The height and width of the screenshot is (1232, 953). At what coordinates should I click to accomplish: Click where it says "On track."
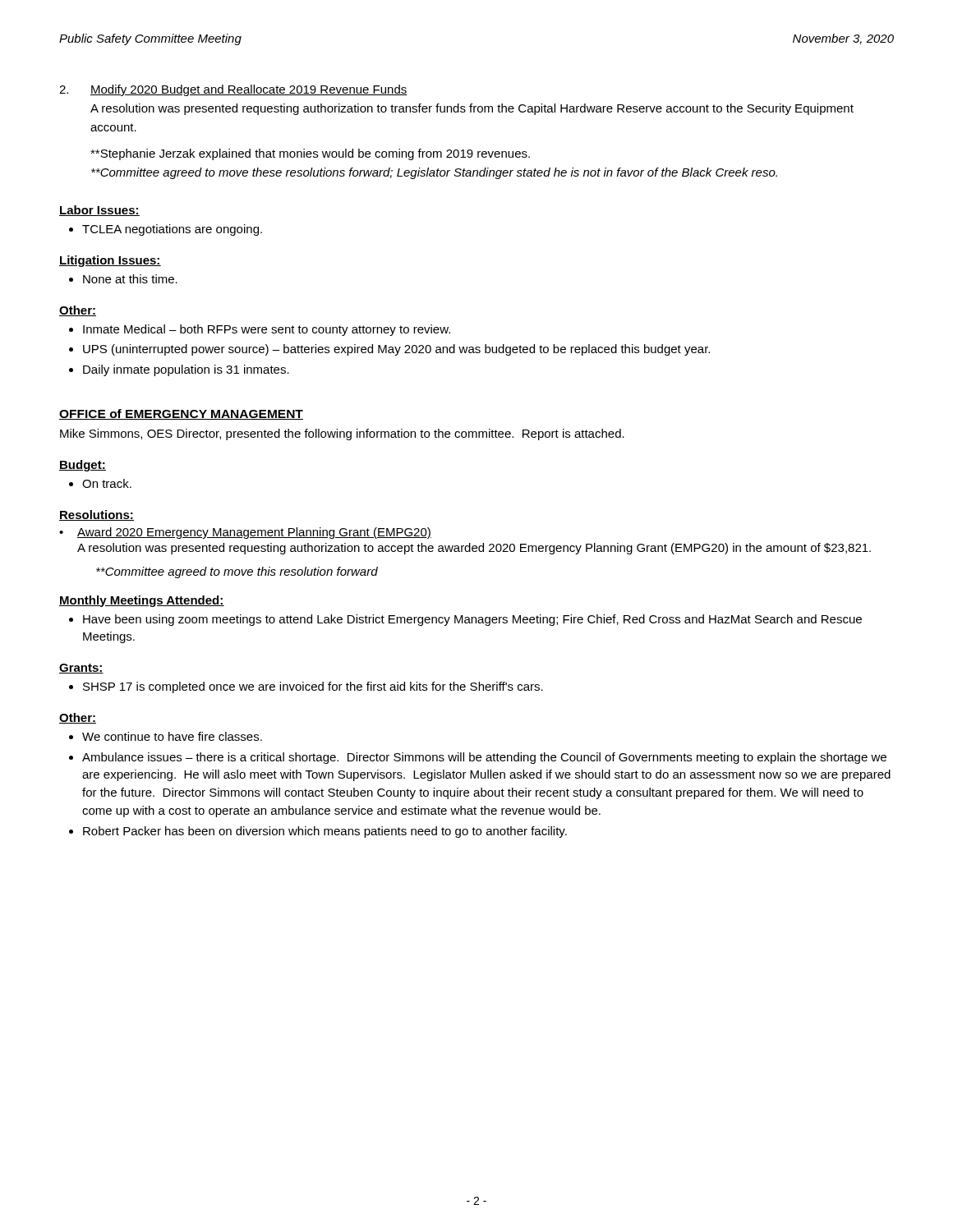click(x=107, y=484)
